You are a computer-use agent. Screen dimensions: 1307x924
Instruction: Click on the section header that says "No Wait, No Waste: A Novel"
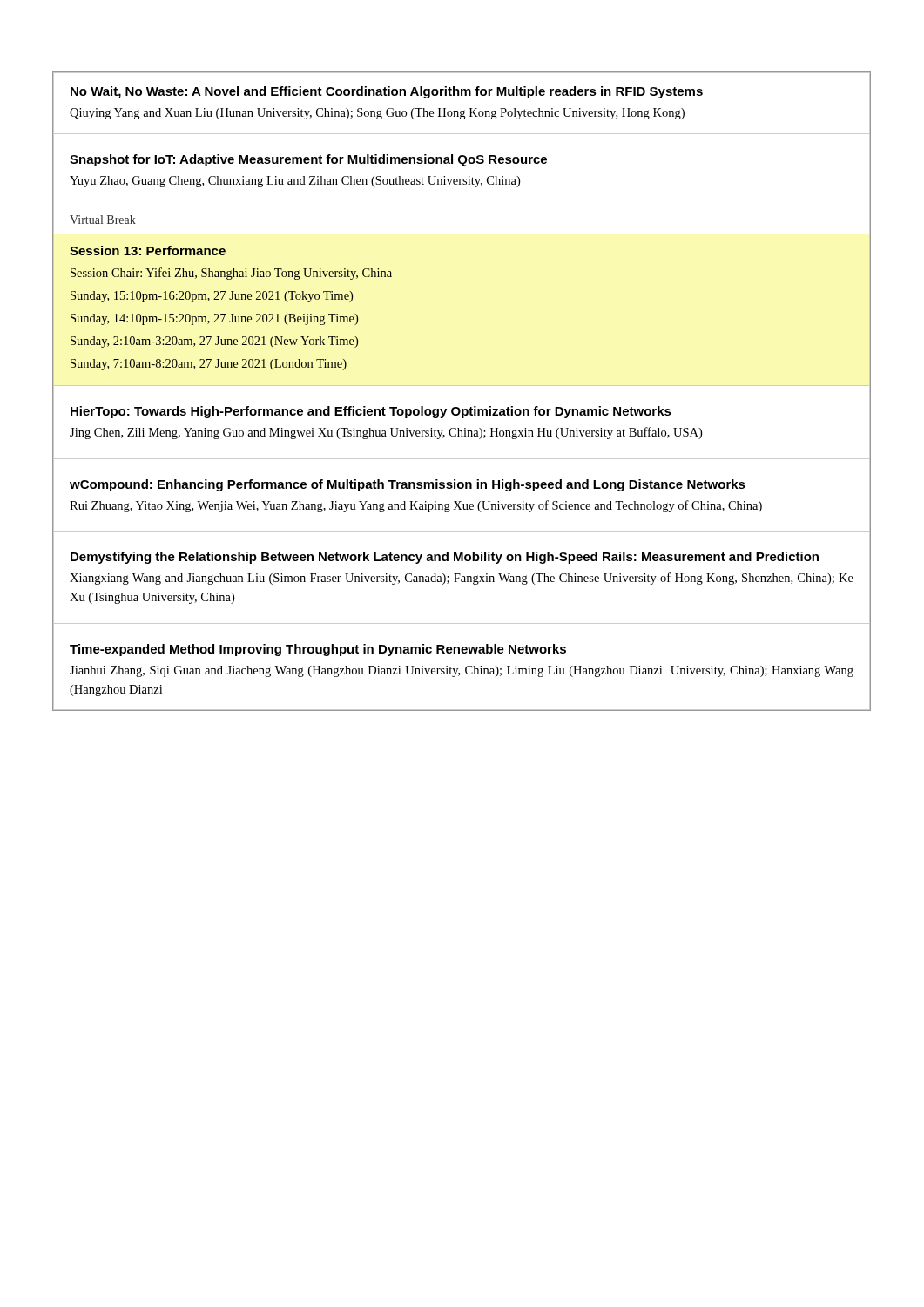click(386, 91)
